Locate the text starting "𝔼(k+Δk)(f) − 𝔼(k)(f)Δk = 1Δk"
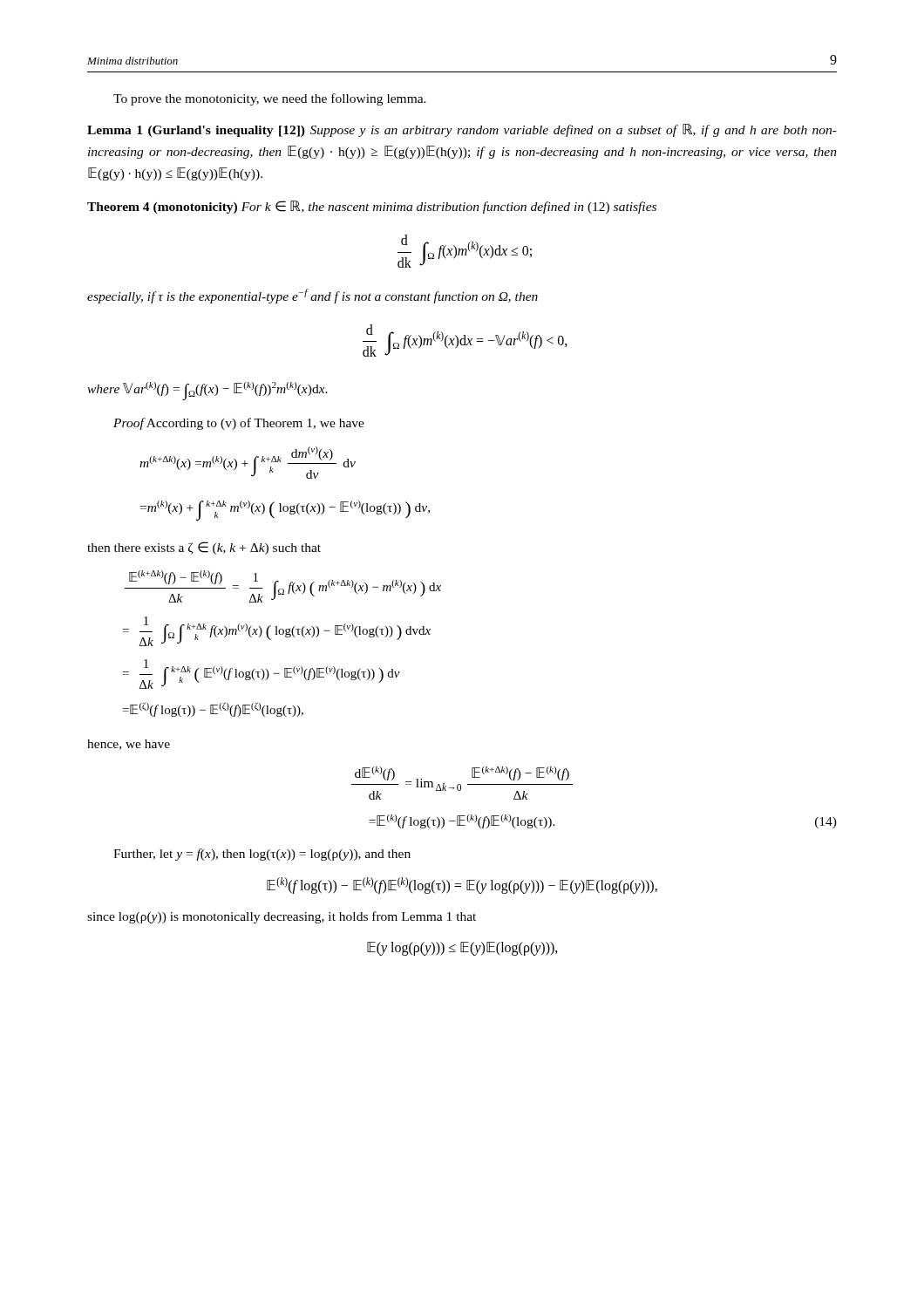The height and width of the screenshot is (1308, 924). pos(283,586)
